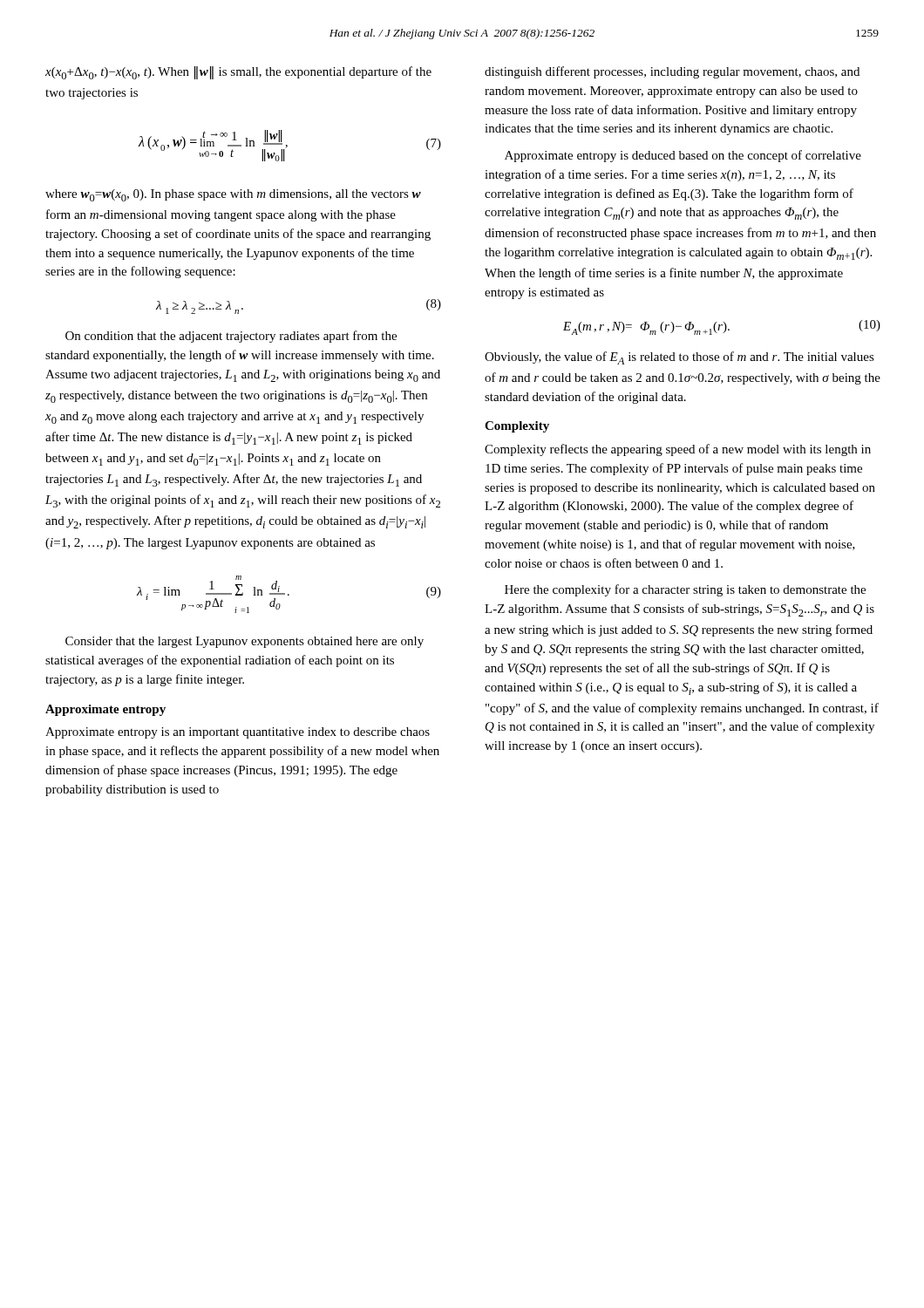Select the region starting "On condition that the adjacent trajectory radiates"
Screen dimensions: 1308x924
pyautogui.click(x=243, y=440)
